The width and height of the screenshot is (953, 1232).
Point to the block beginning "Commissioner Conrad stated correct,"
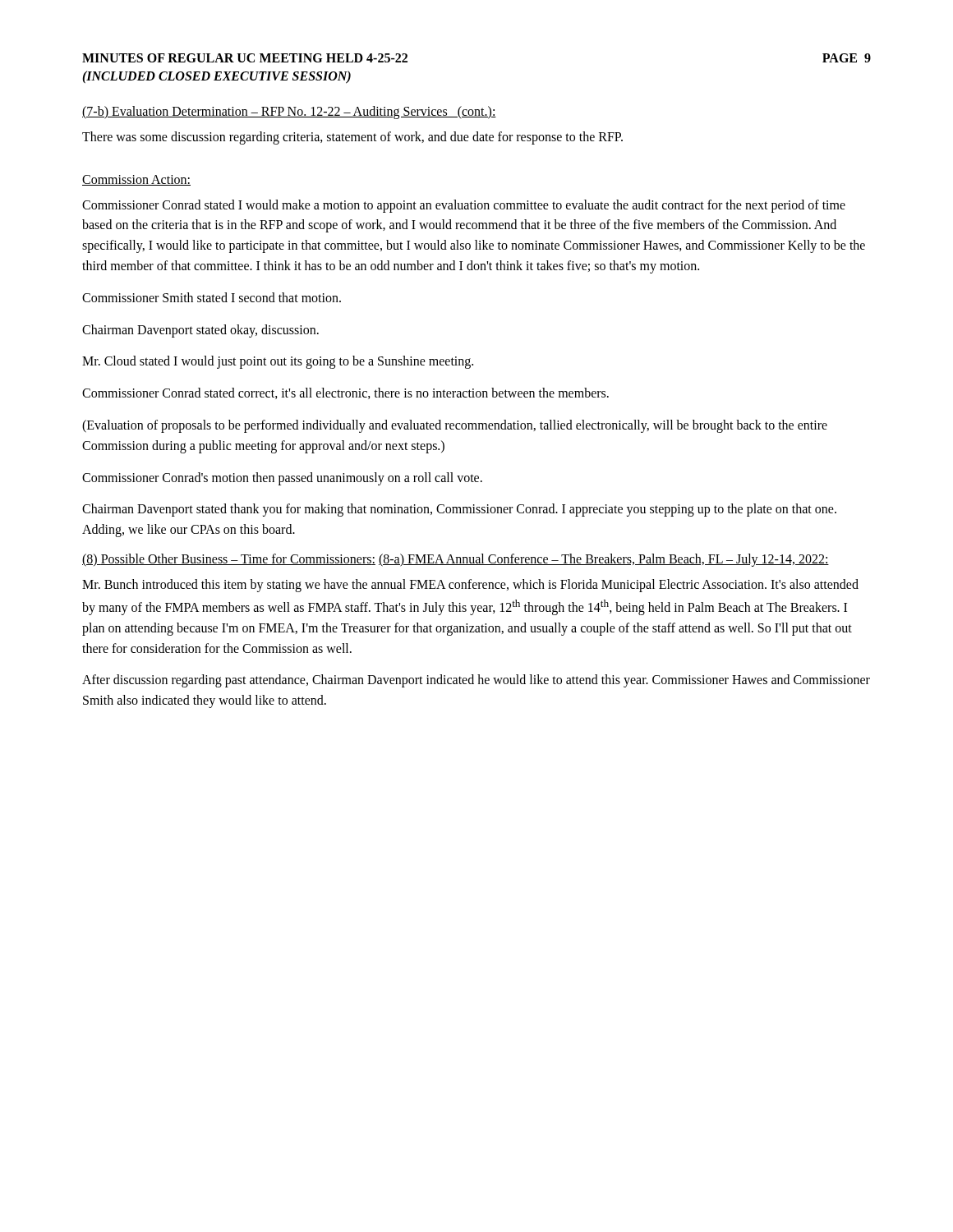(476, 394)
